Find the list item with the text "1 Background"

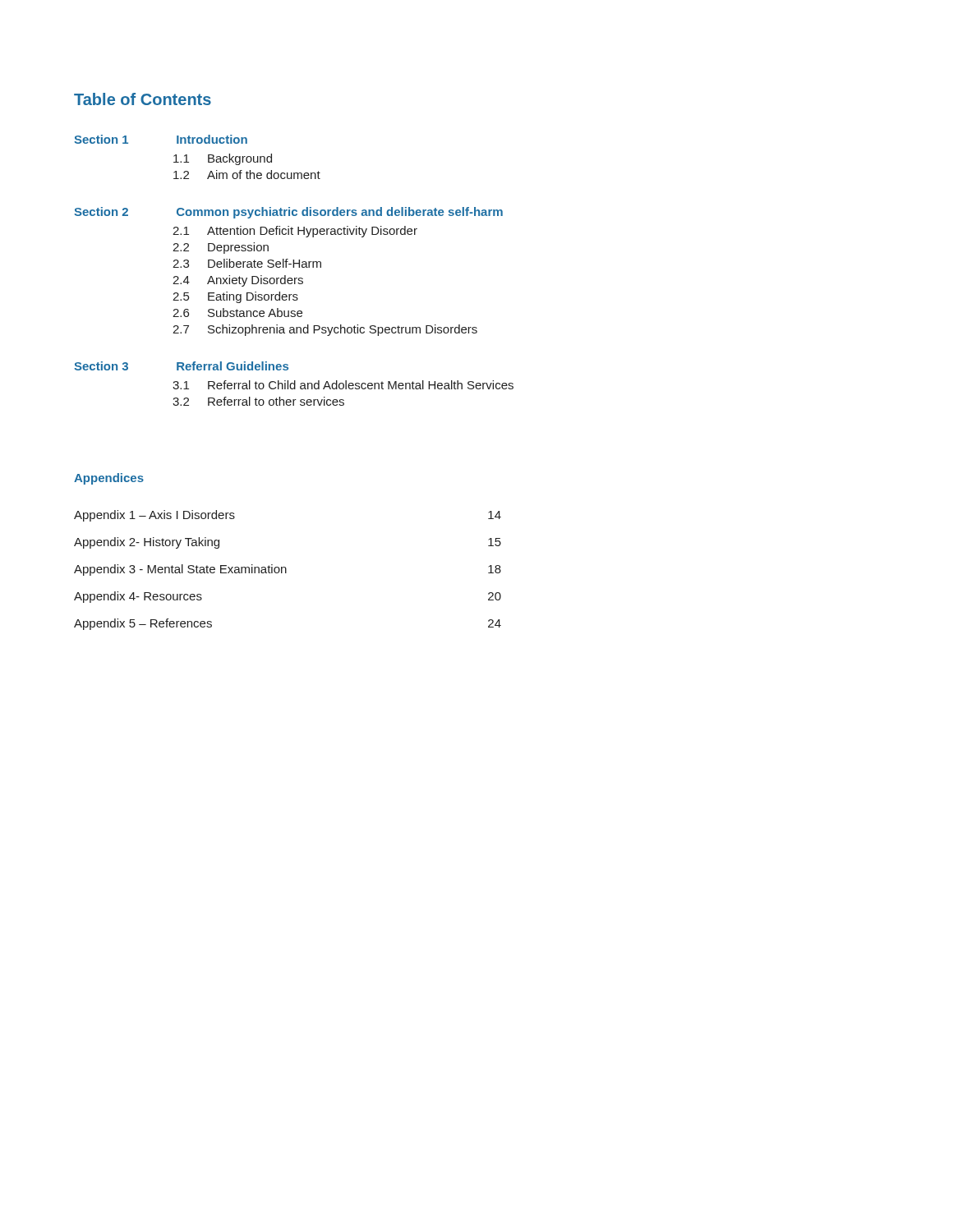coord(223,158)
